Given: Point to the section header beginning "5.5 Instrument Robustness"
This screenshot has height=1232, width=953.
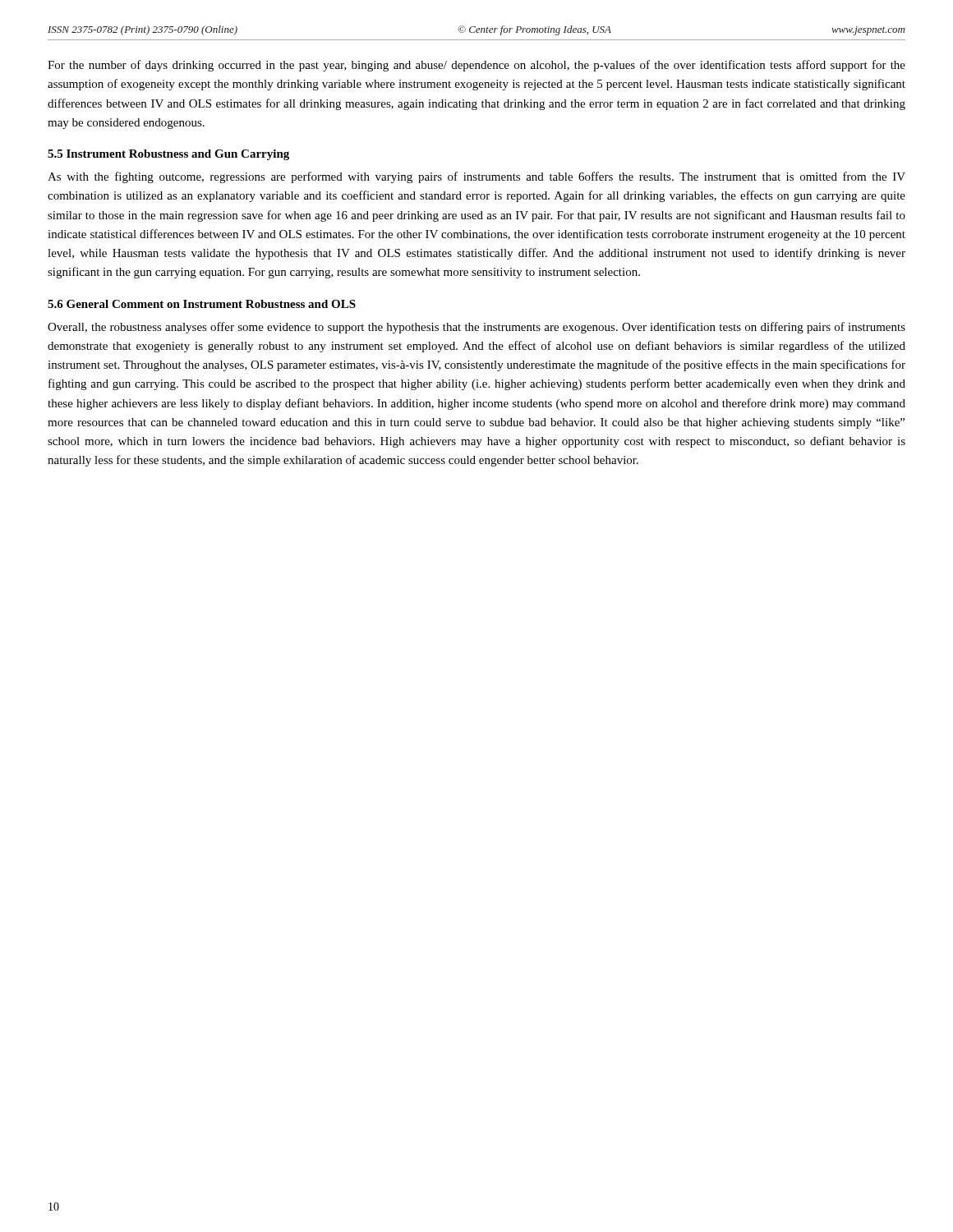Looking at the screenshot, I should point(169,154).
